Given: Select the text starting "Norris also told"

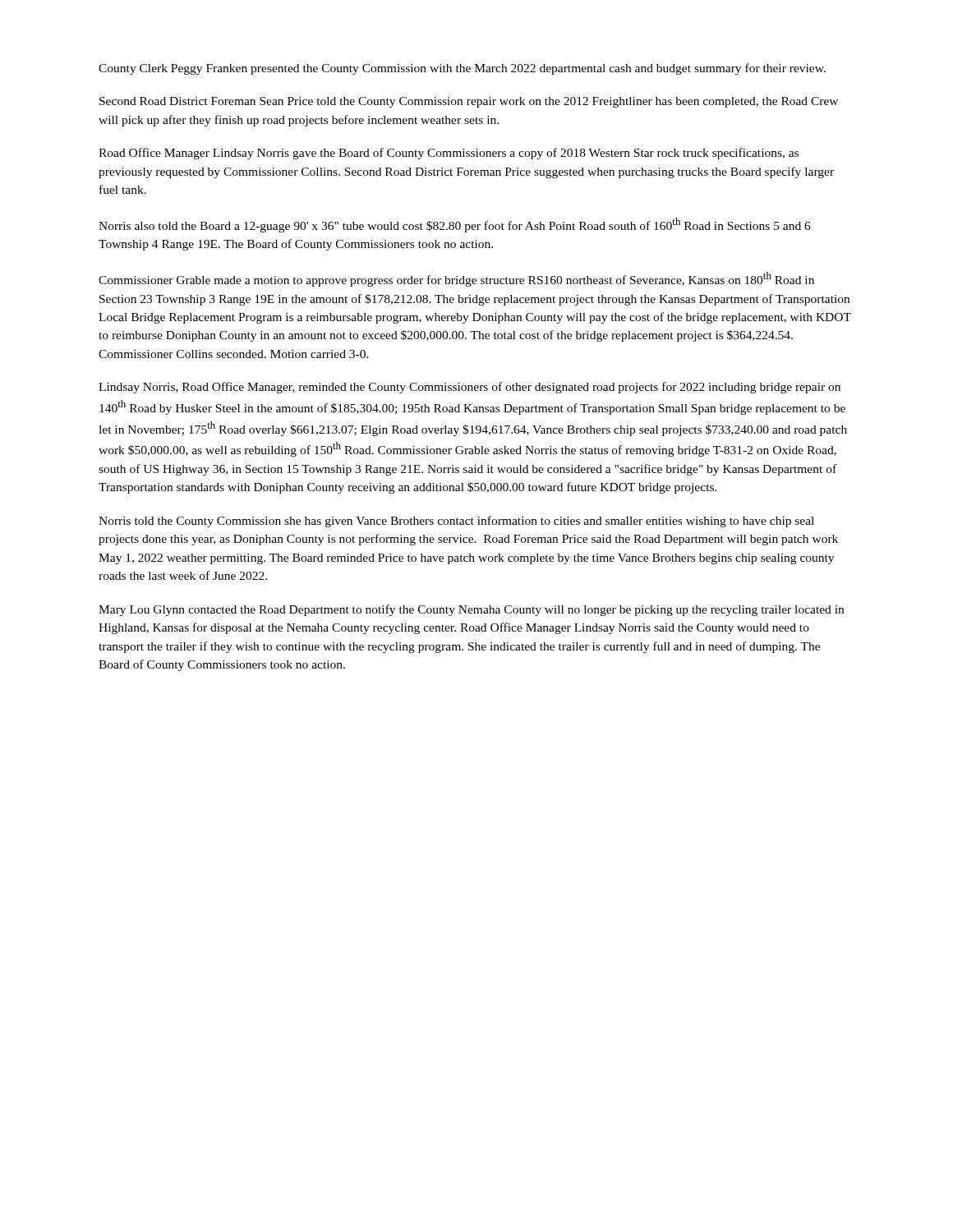Looking at the screenshot, I should [455, 233].
